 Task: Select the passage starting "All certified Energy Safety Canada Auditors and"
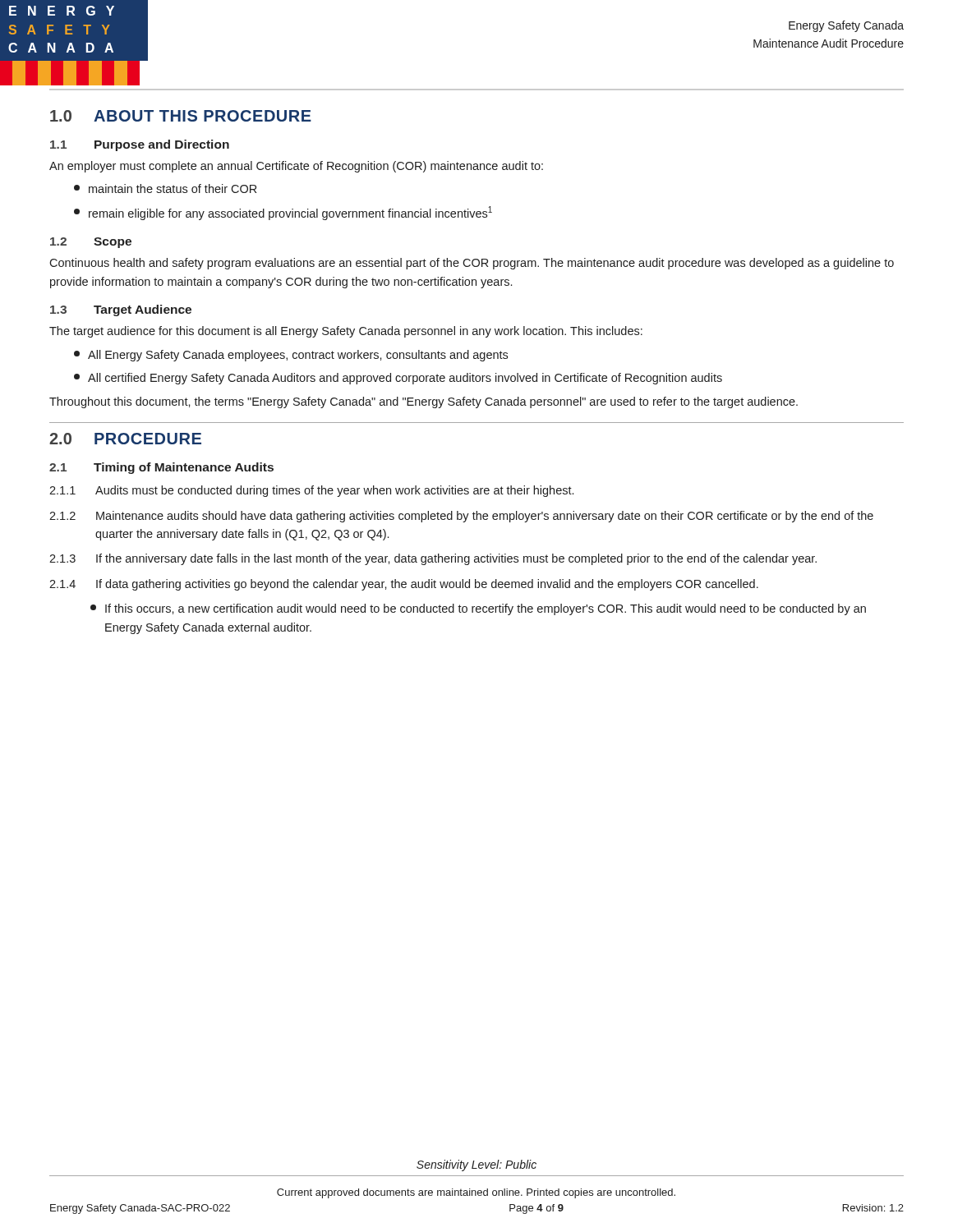489,378
